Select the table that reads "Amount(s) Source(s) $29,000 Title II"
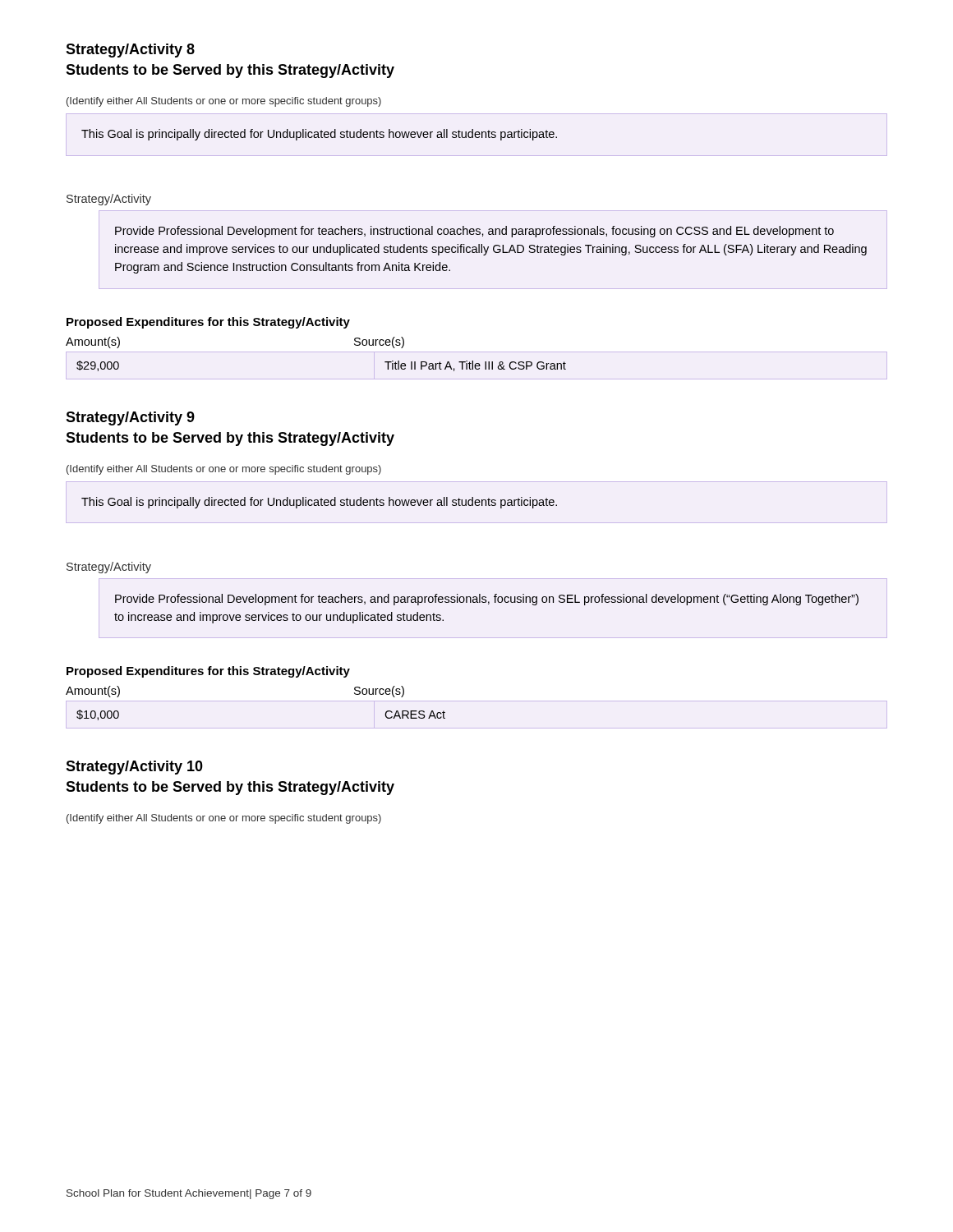This screenshot has height=1232, width=953. pyautogui.click(x=476, y=357)
